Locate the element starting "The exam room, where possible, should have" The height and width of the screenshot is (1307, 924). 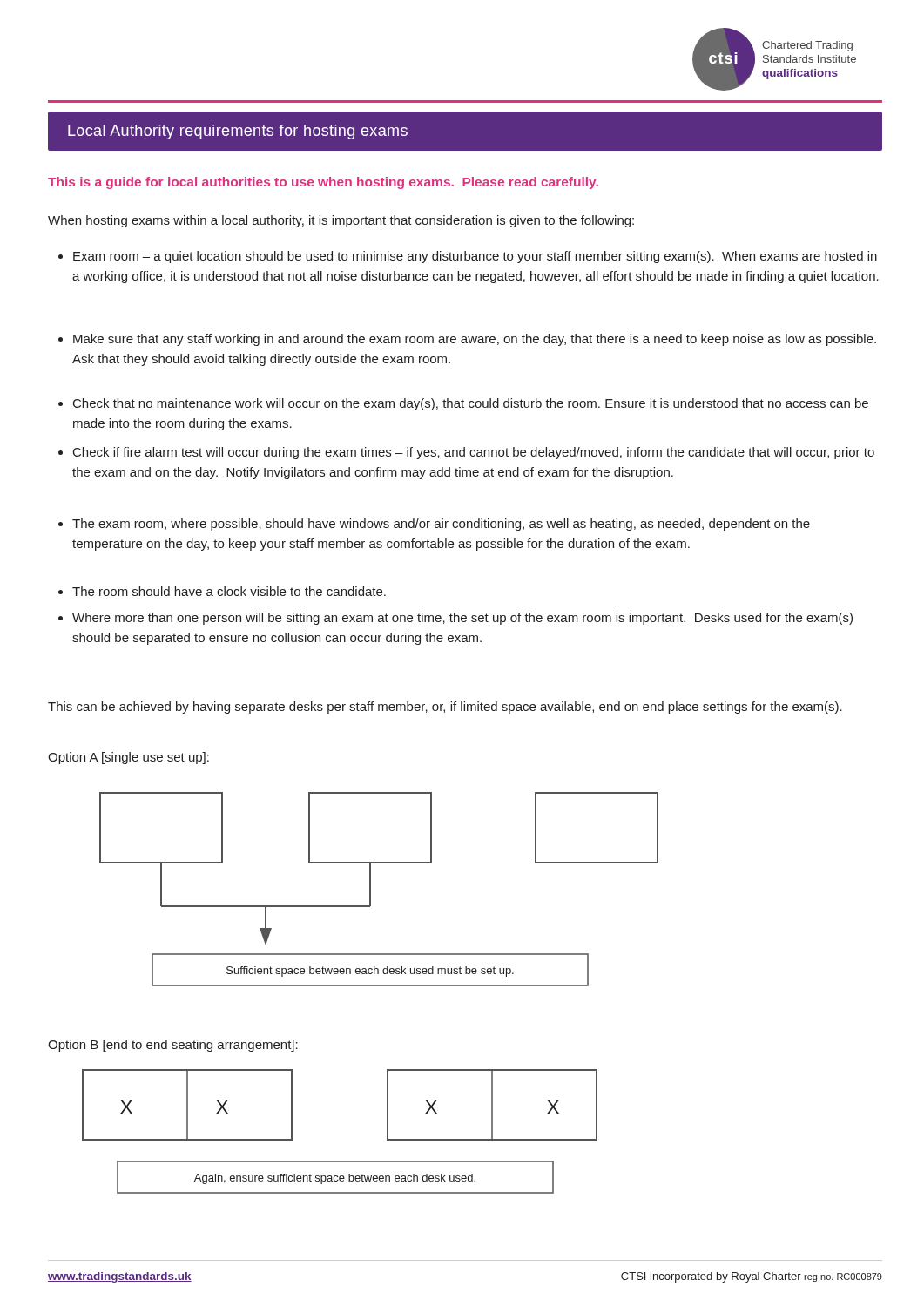pyautogui.click(x=465, y=534)
